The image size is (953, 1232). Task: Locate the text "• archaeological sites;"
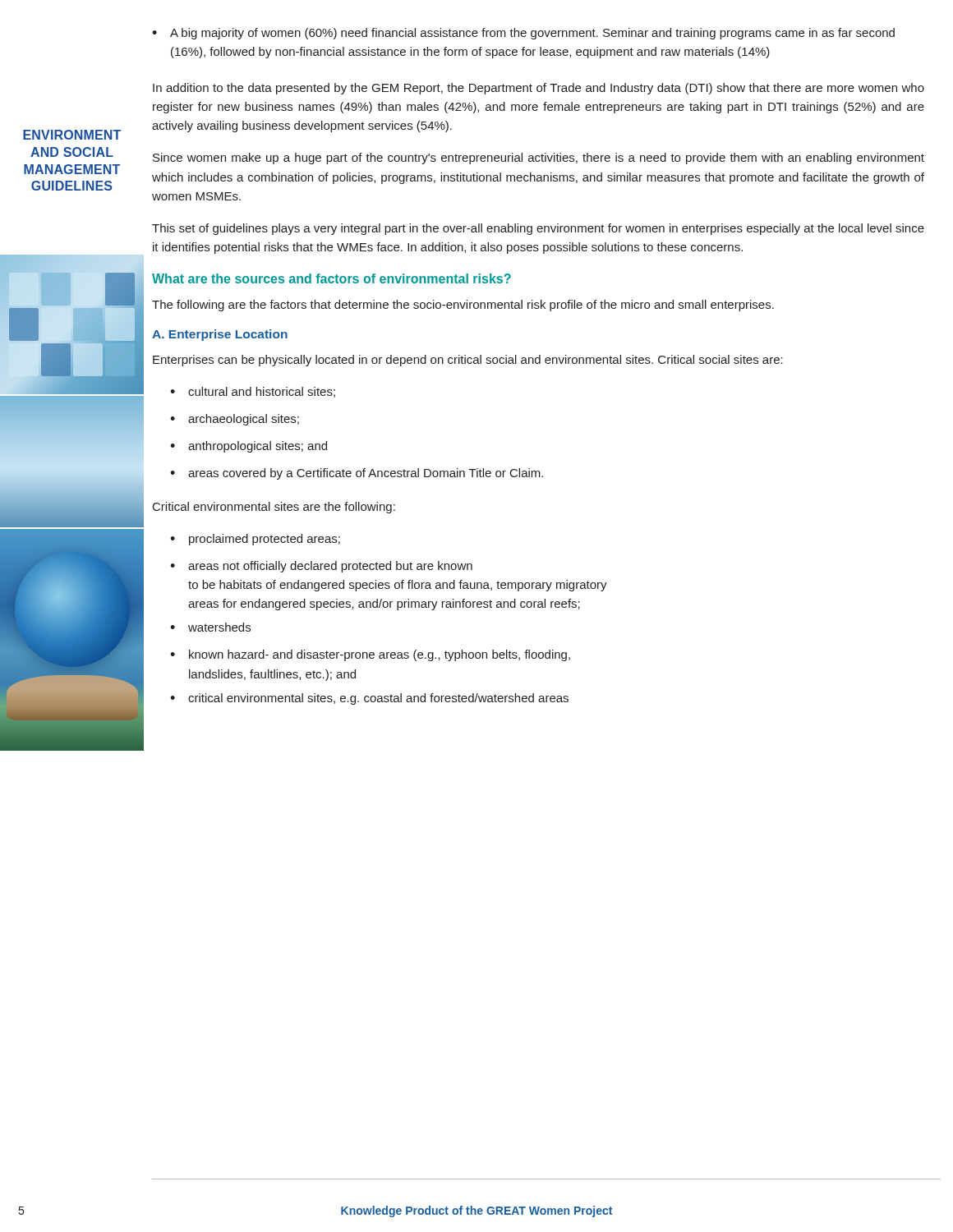coord(235,420)
